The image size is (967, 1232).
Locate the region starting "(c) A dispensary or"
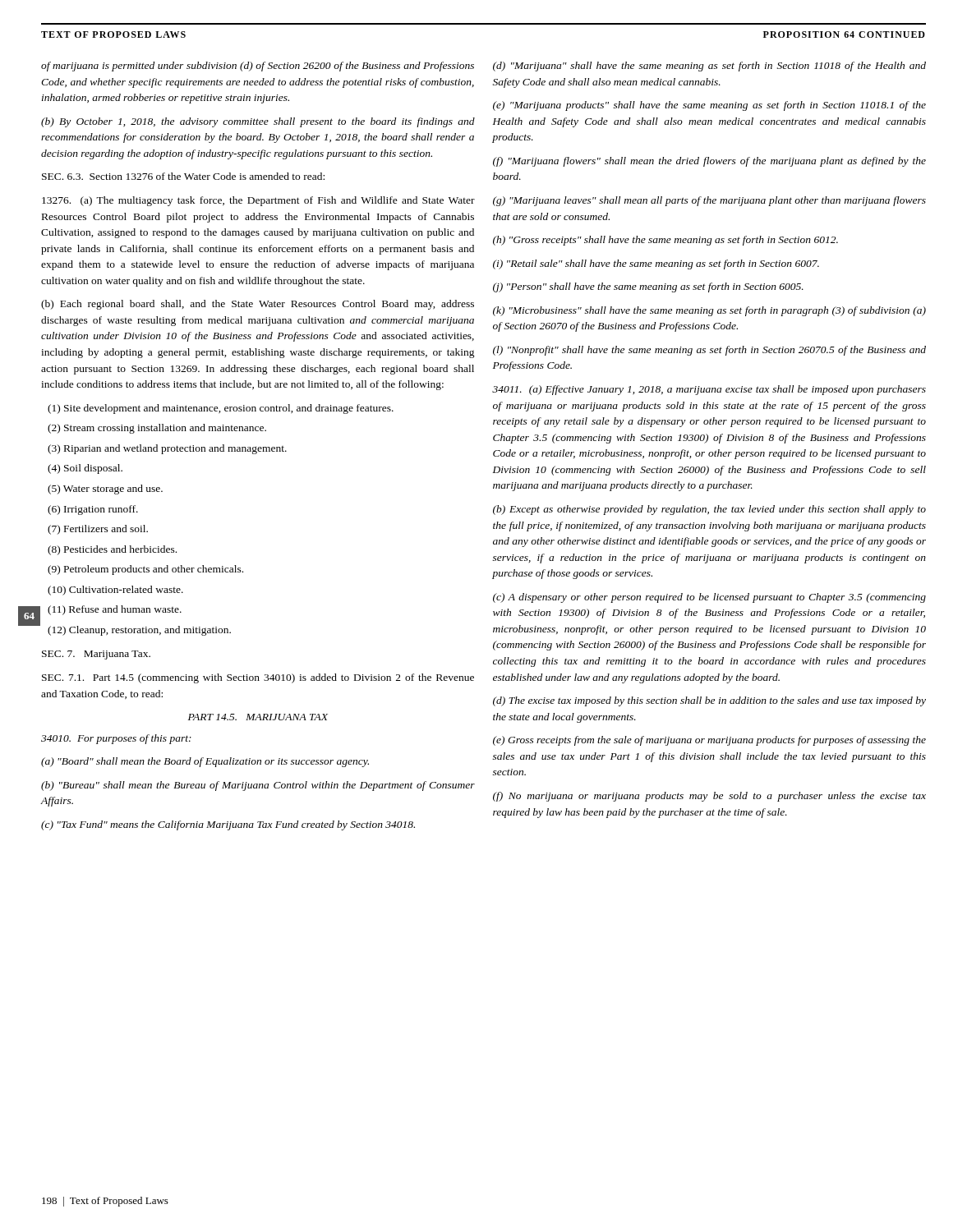click(x=709, y=637)
